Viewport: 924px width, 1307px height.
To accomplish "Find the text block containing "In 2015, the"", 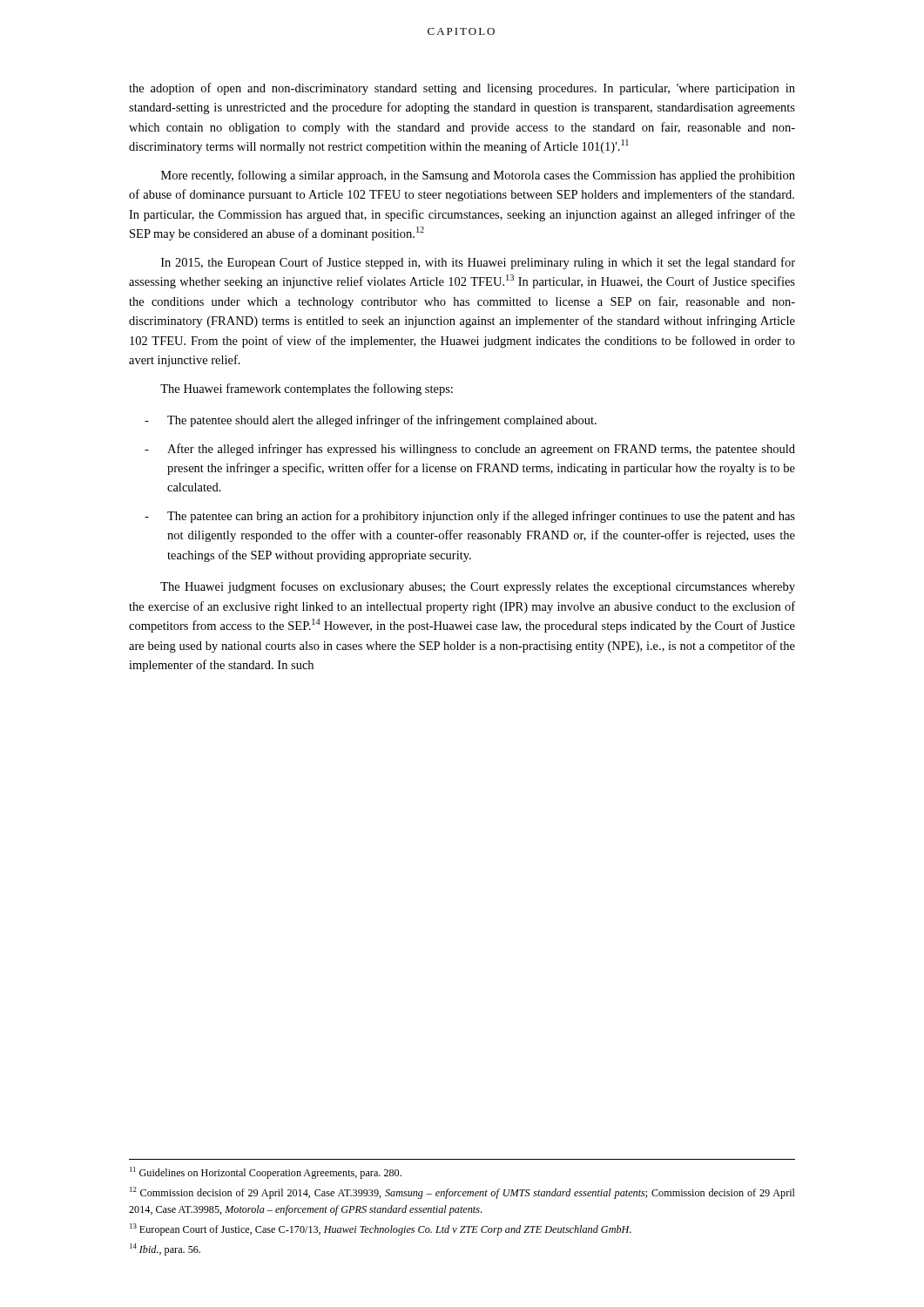I will coord(462,311).
